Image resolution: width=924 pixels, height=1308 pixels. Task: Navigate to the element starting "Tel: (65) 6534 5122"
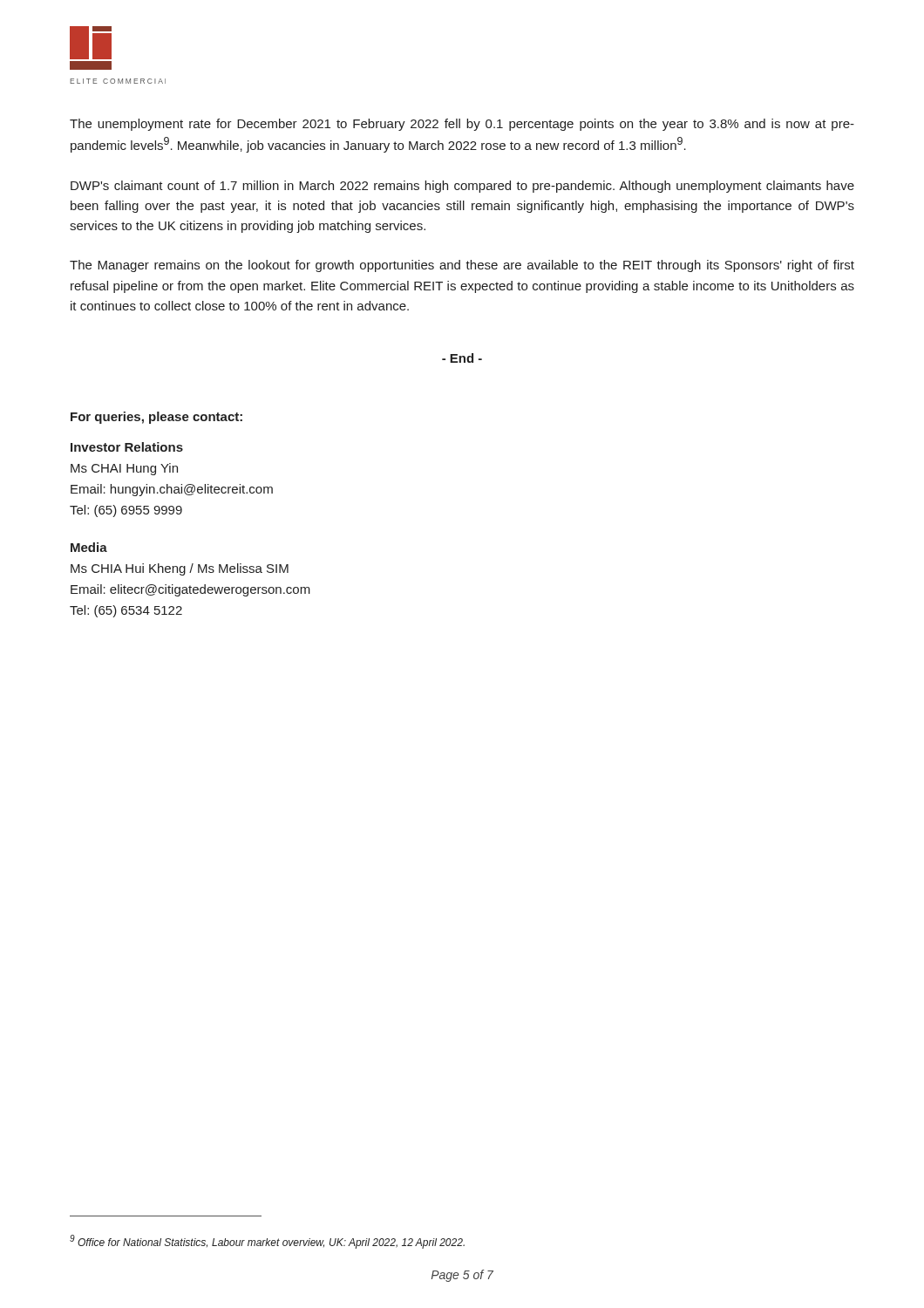point(126,610)
